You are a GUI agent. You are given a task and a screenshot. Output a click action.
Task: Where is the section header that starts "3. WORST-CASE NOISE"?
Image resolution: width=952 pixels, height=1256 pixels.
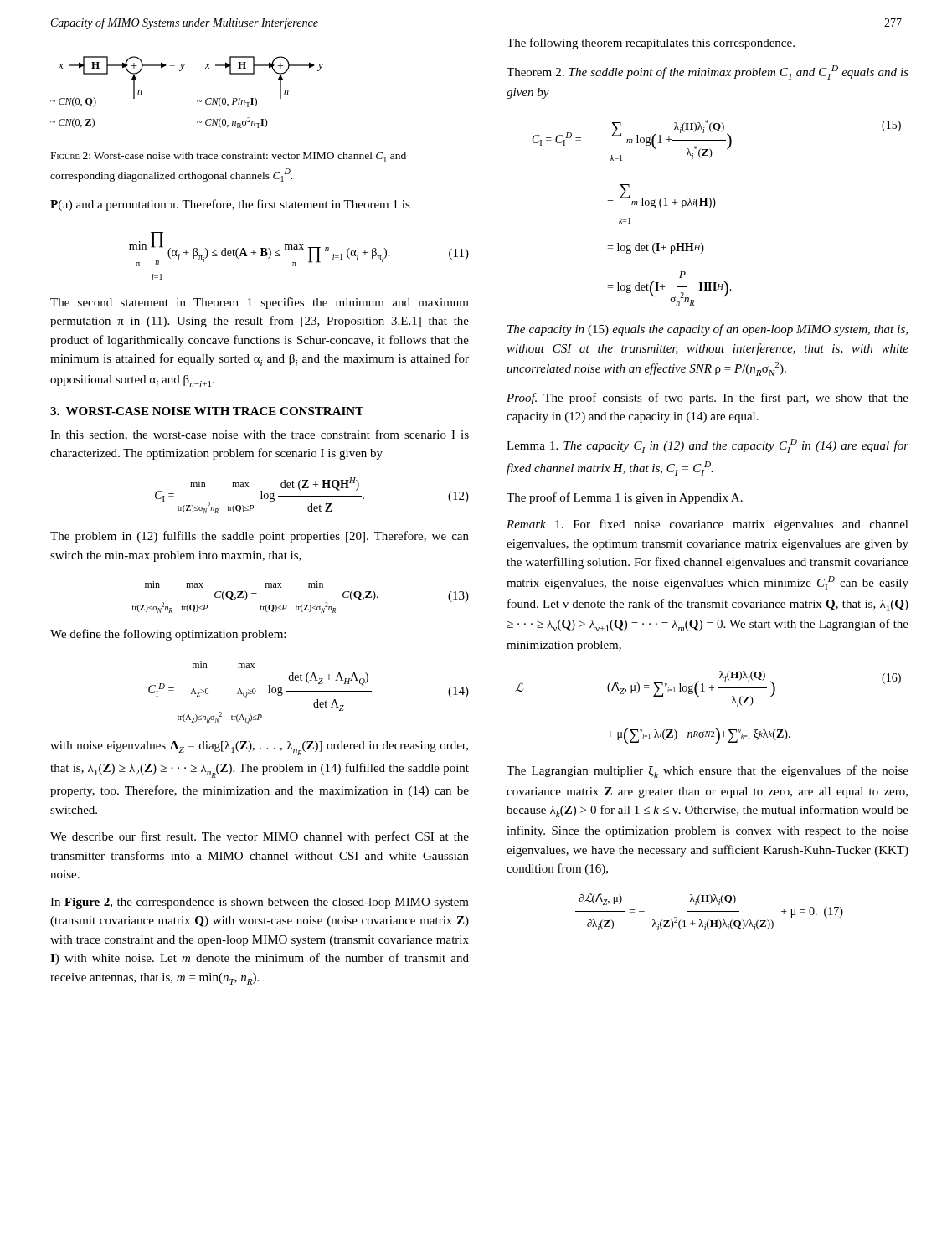(x=207, y=411)
